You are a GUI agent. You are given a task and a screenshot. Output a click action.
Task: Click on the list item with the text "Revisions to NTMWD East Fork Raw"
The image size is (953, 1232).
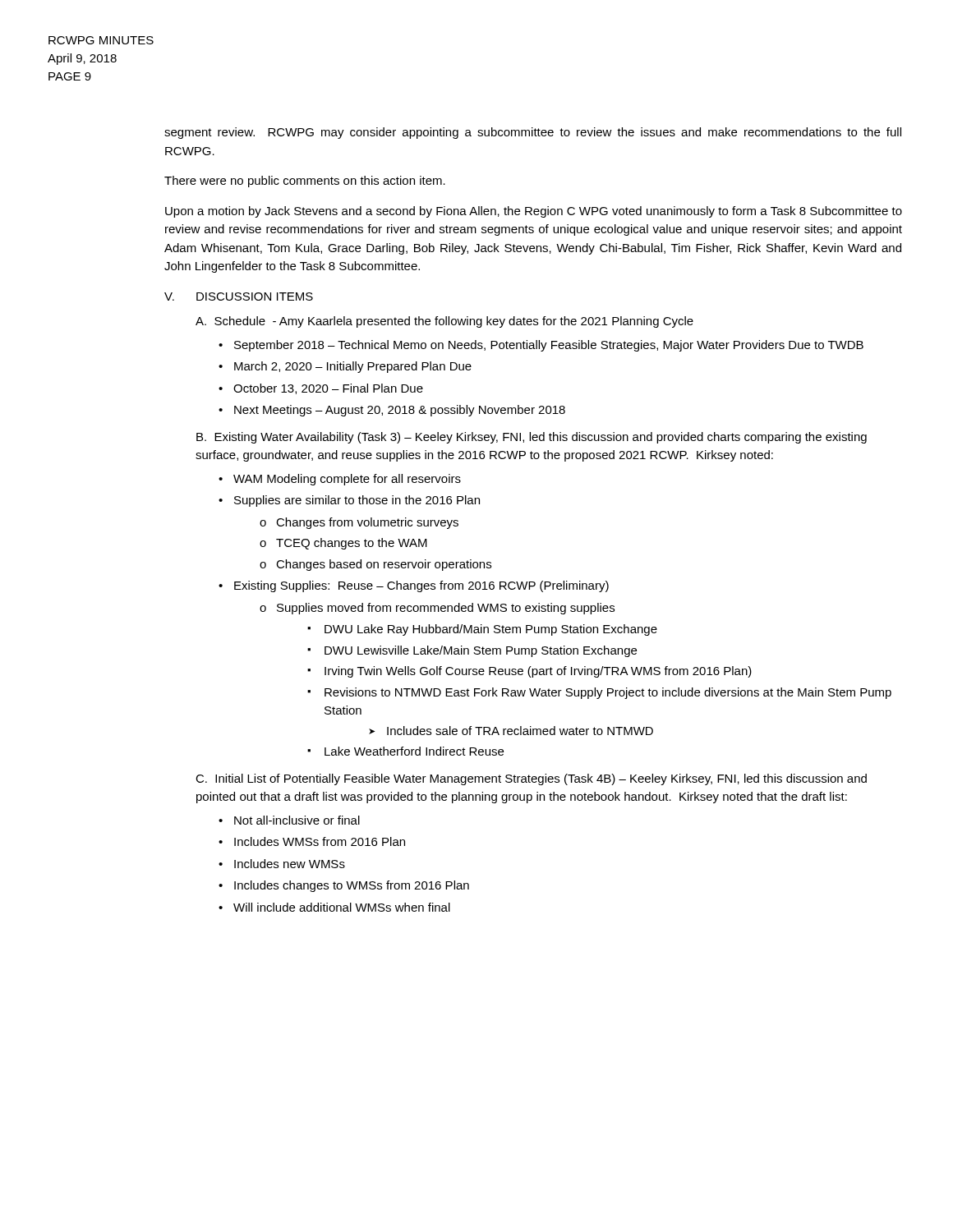click(608, 693)
